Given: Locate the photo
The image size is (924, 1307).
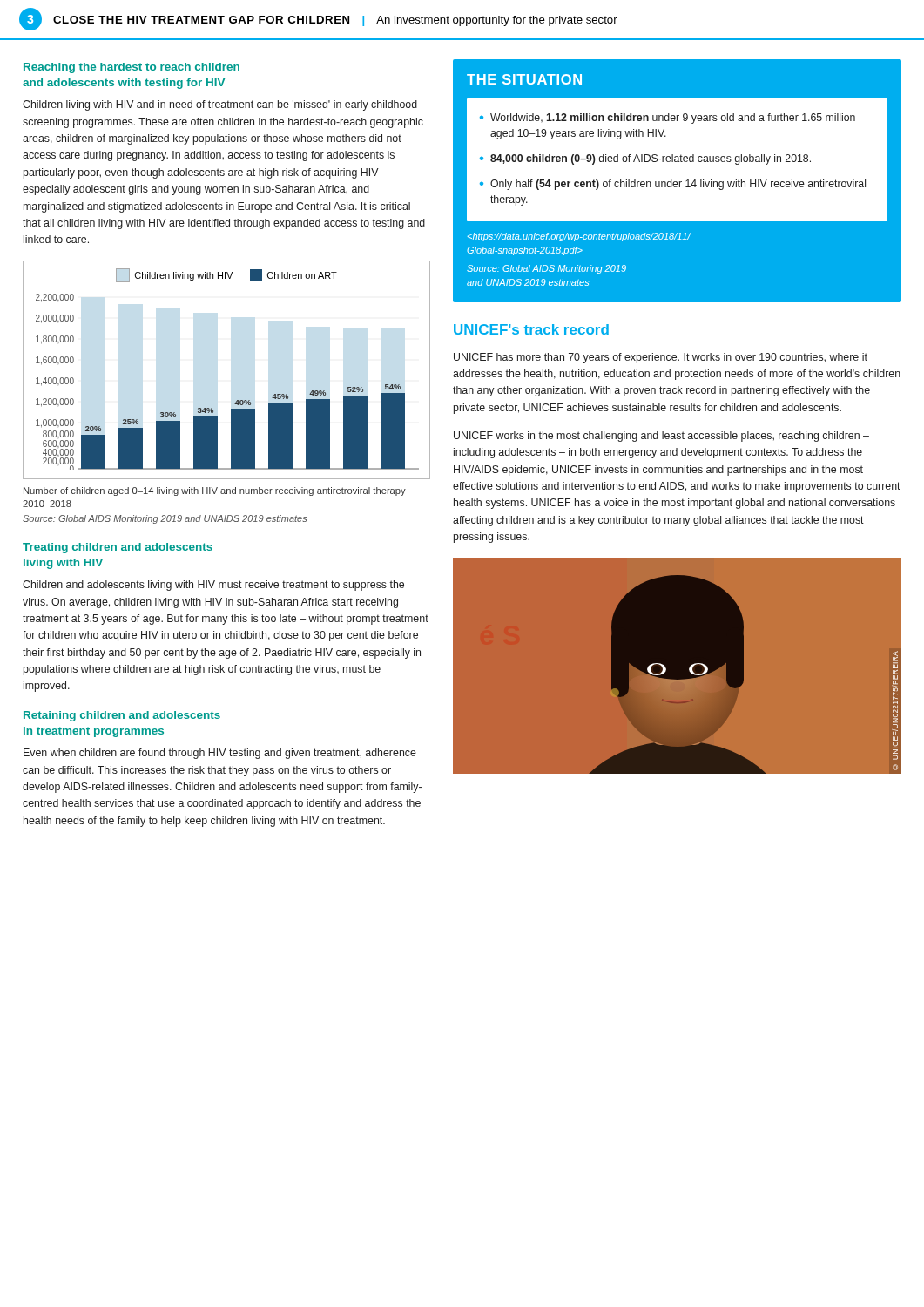Looking at the screenshot, I should tap(677, 666).
